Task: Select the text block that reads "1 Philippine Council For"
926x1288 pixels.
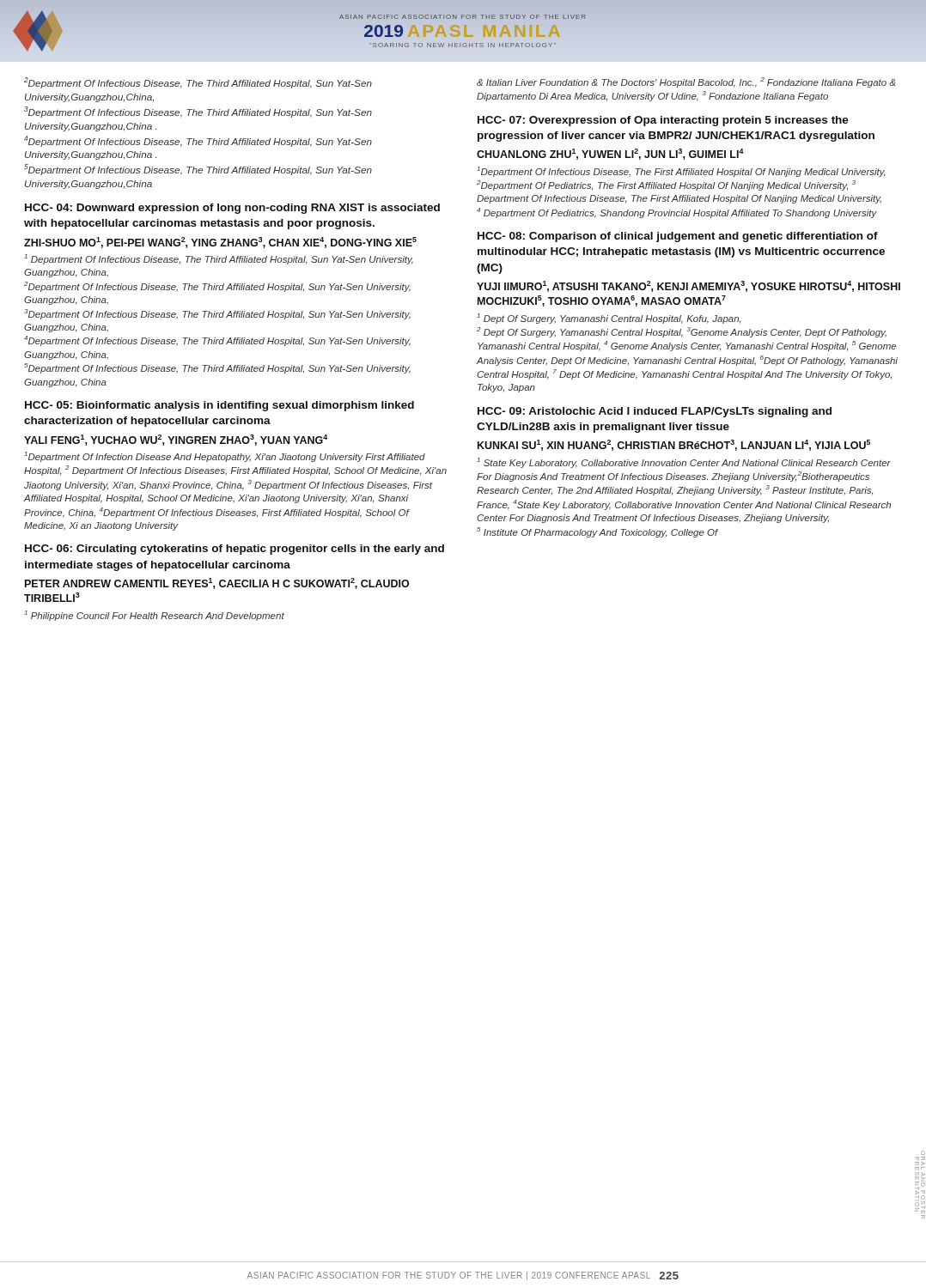Action: (x=154, y=615)
